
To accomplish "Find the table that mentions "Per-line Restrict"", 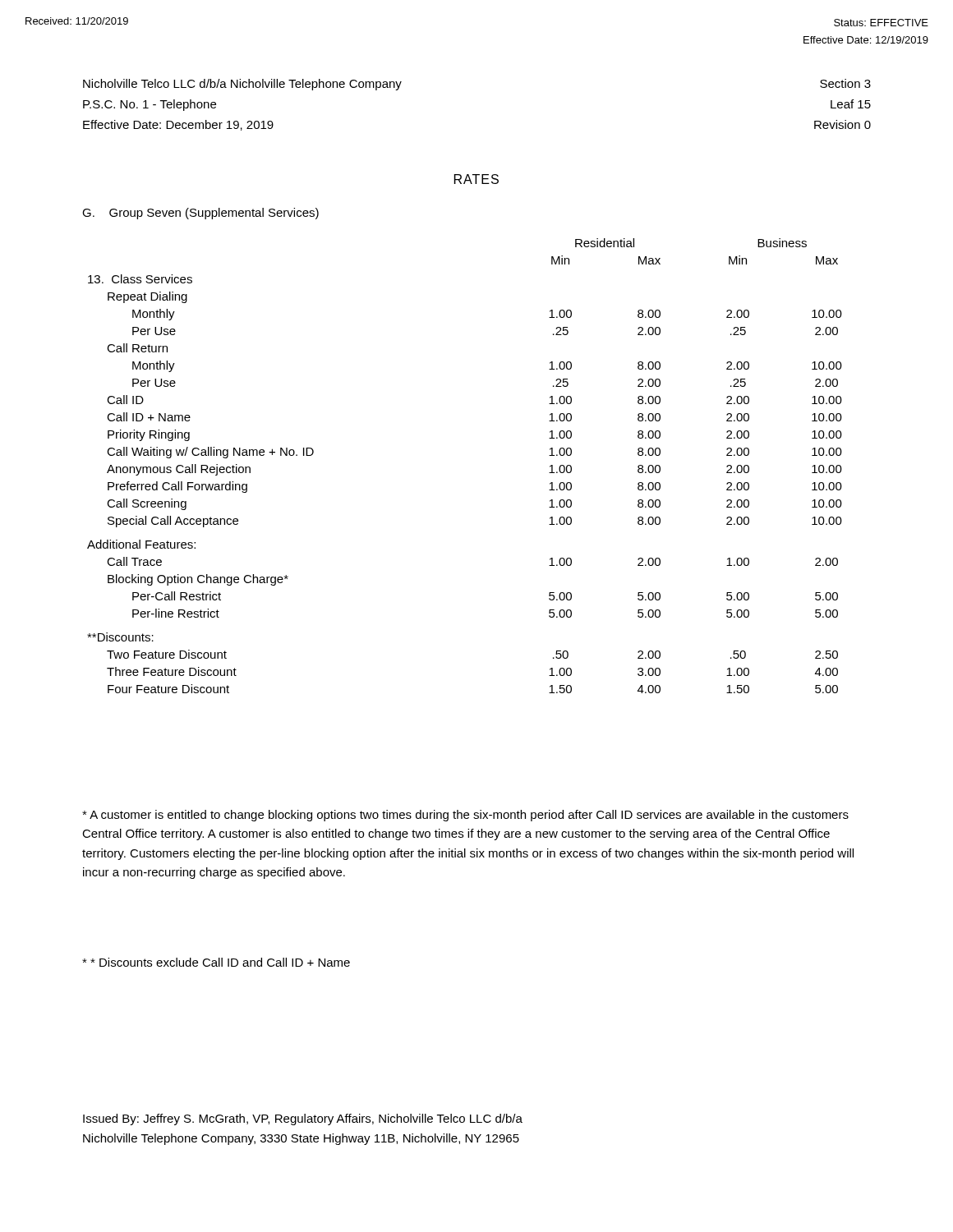I will (476, 466).
